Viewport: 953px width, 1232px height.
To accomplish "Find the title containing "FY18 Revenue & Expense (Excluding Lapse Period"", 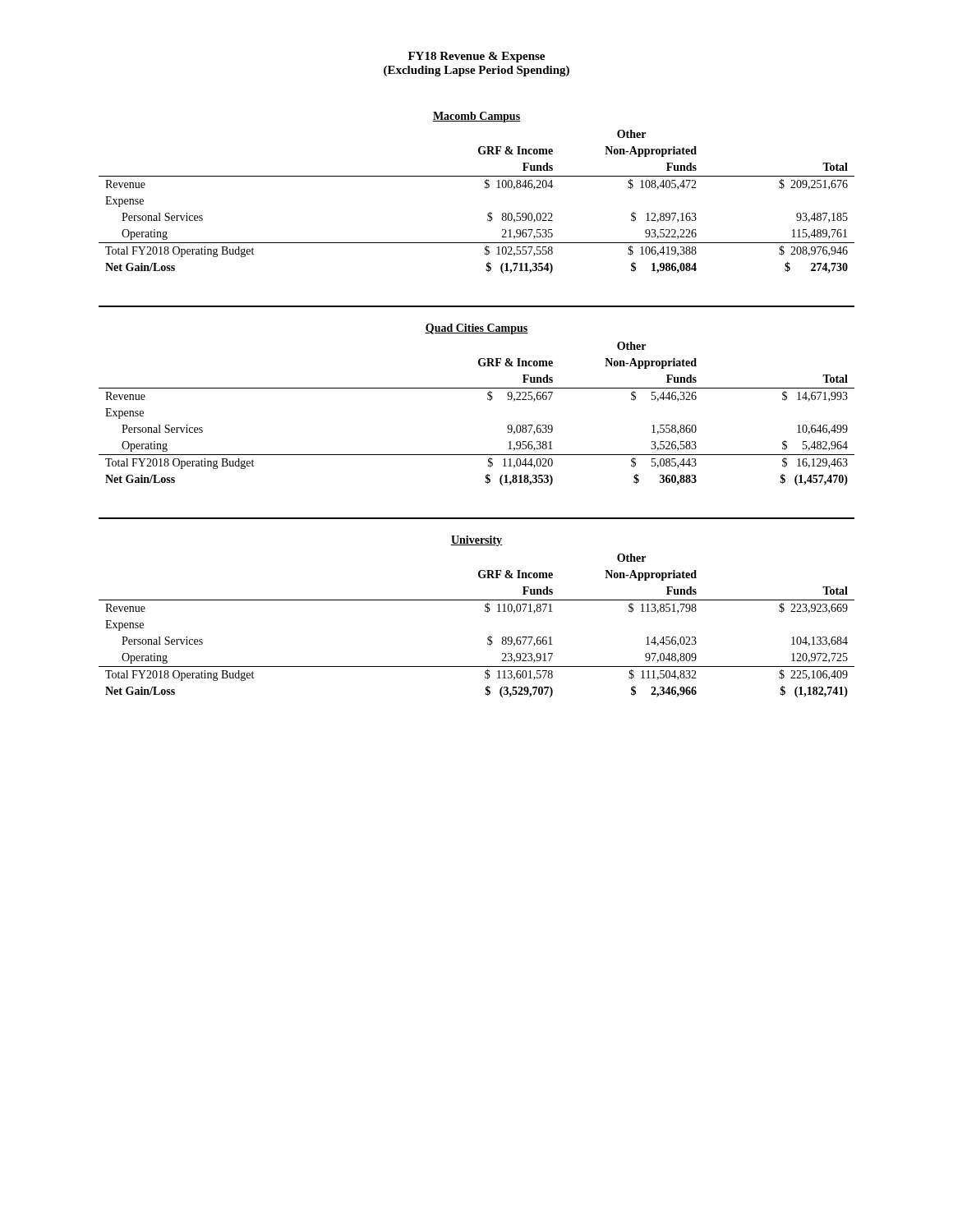I will point(476,63).
